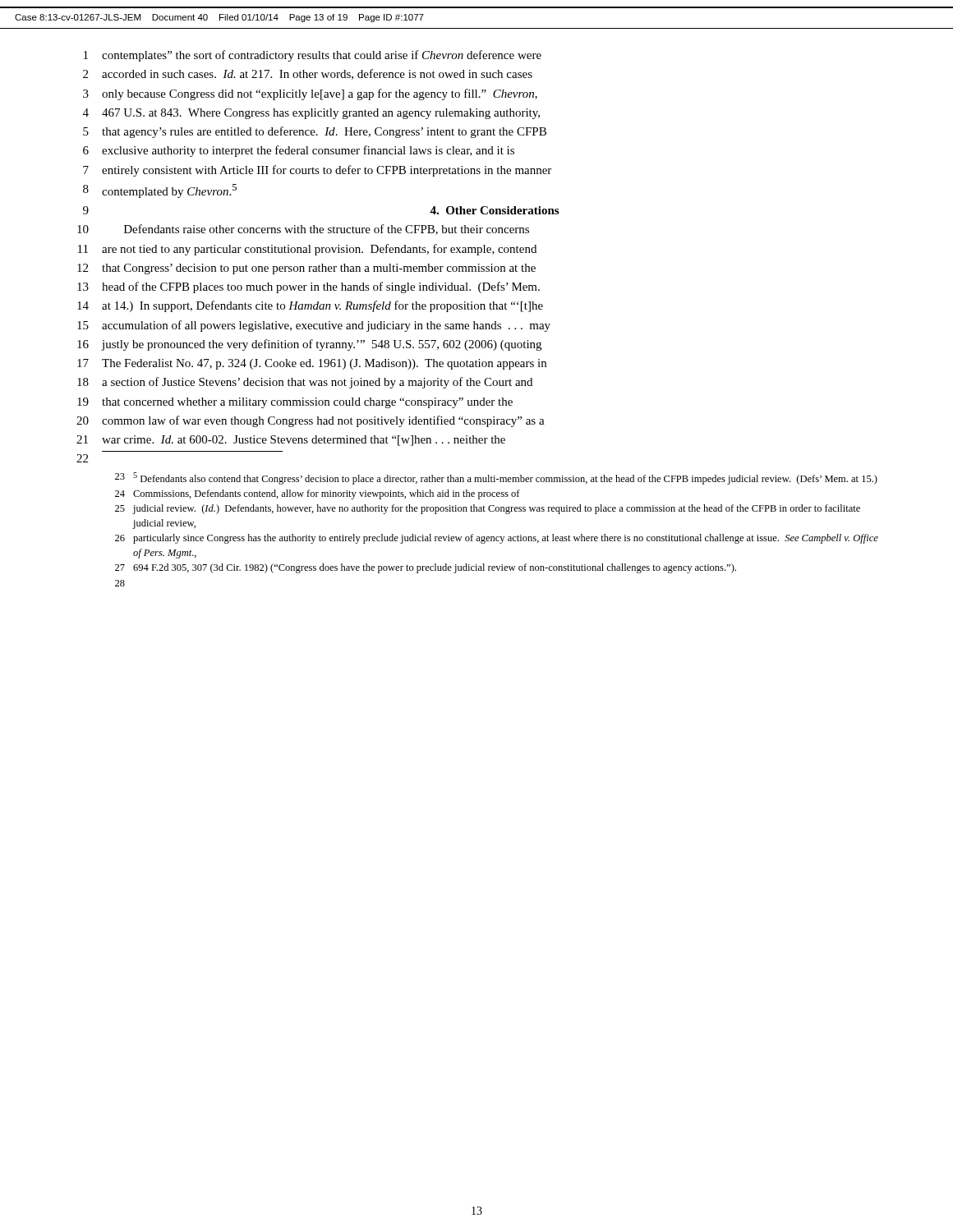Image resolution: width=953 pixels, height=1232 pixels.
Task: Find the footnote with the text "23 5 Defendants also"
Action: pyautogui.click(x=495, y=529)
